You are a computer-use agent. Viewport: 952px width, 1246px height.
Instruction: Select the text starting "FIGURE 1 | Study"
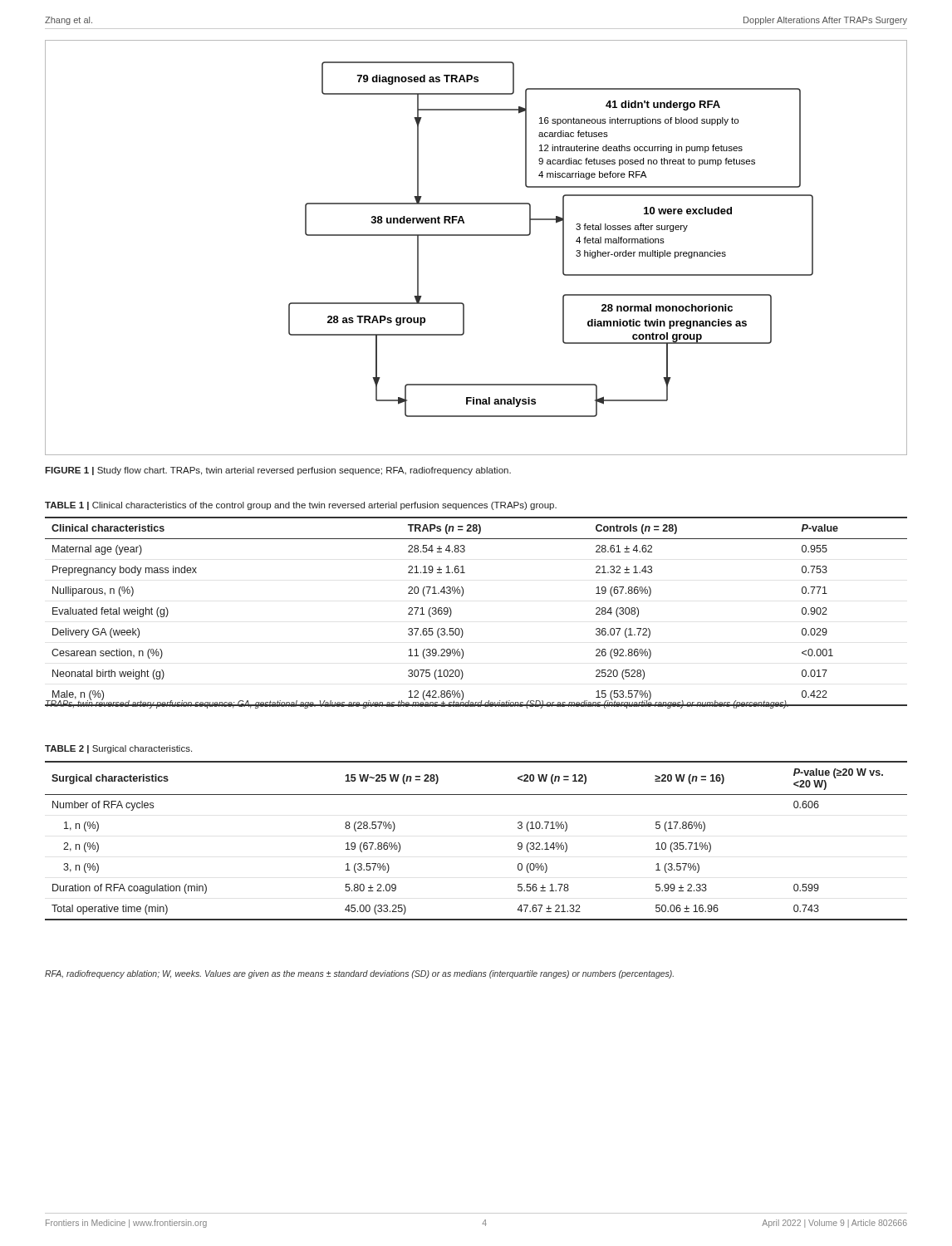point(278,470)
